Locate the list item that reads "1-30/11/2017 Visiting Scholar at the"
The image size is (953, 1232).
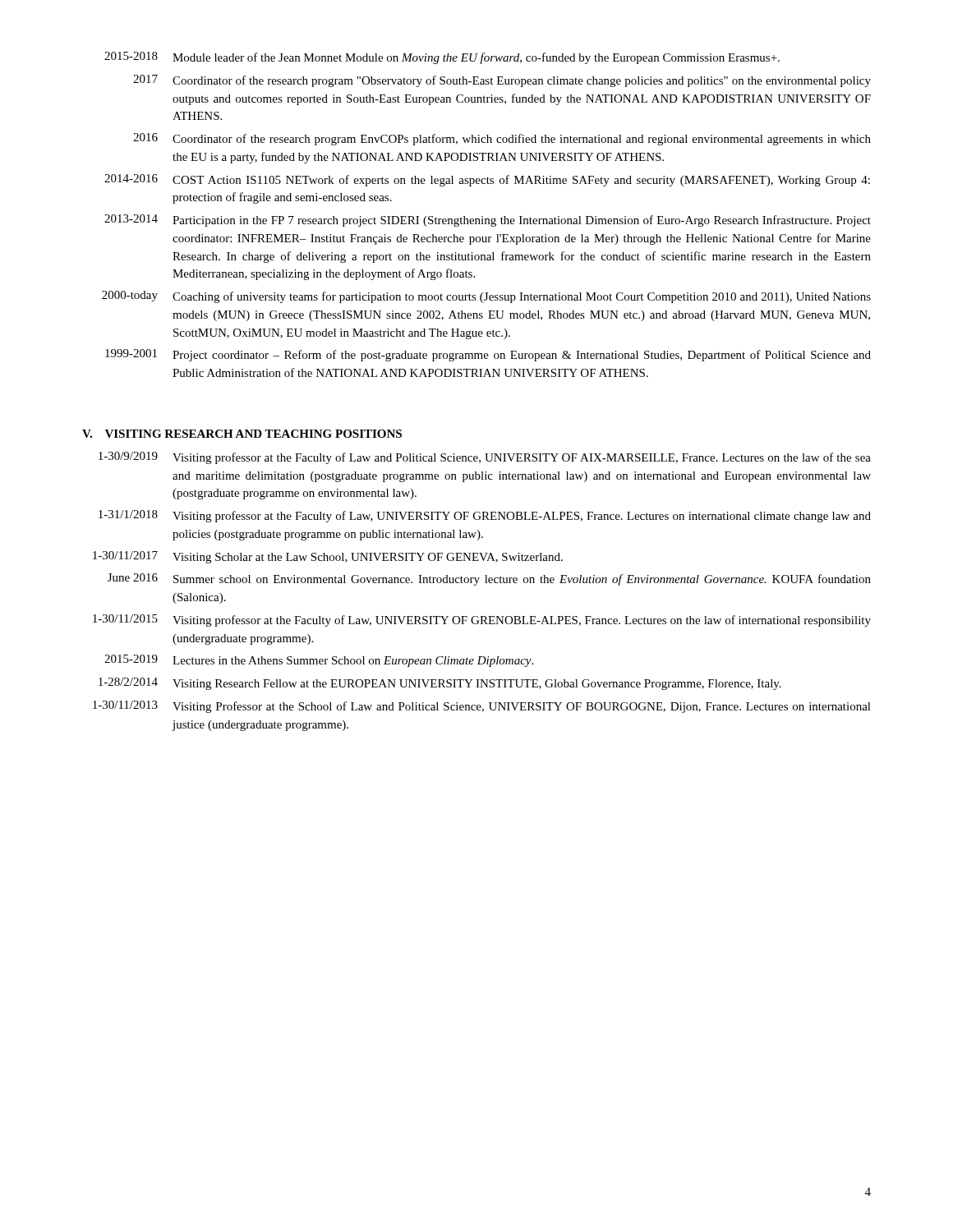pyautogui.click(x=476, y=557)
